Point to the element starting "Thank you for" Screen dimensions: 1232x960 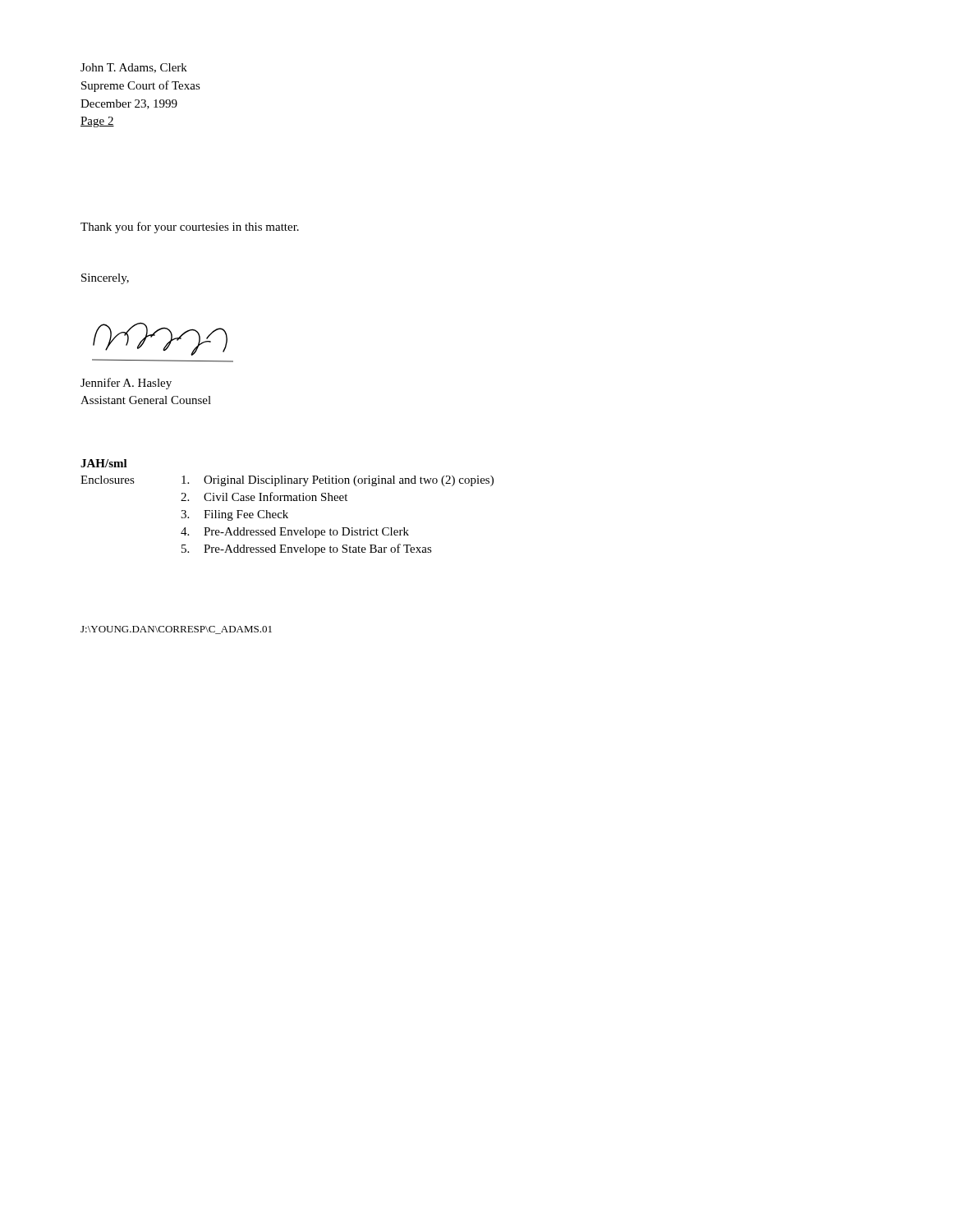point(190,227)
